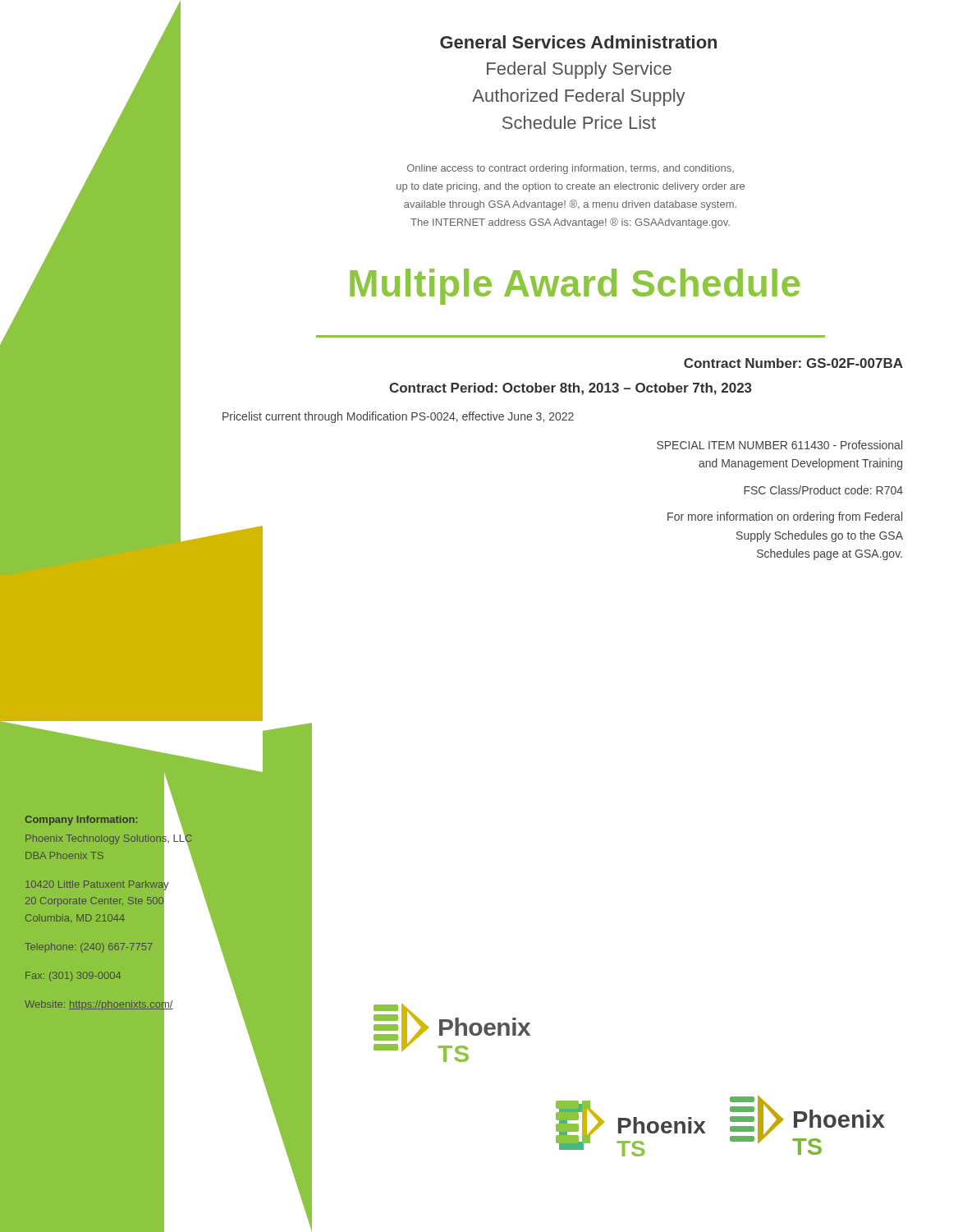Locate the text starting "Multiple Award Schedule"

tap(575, 283)
